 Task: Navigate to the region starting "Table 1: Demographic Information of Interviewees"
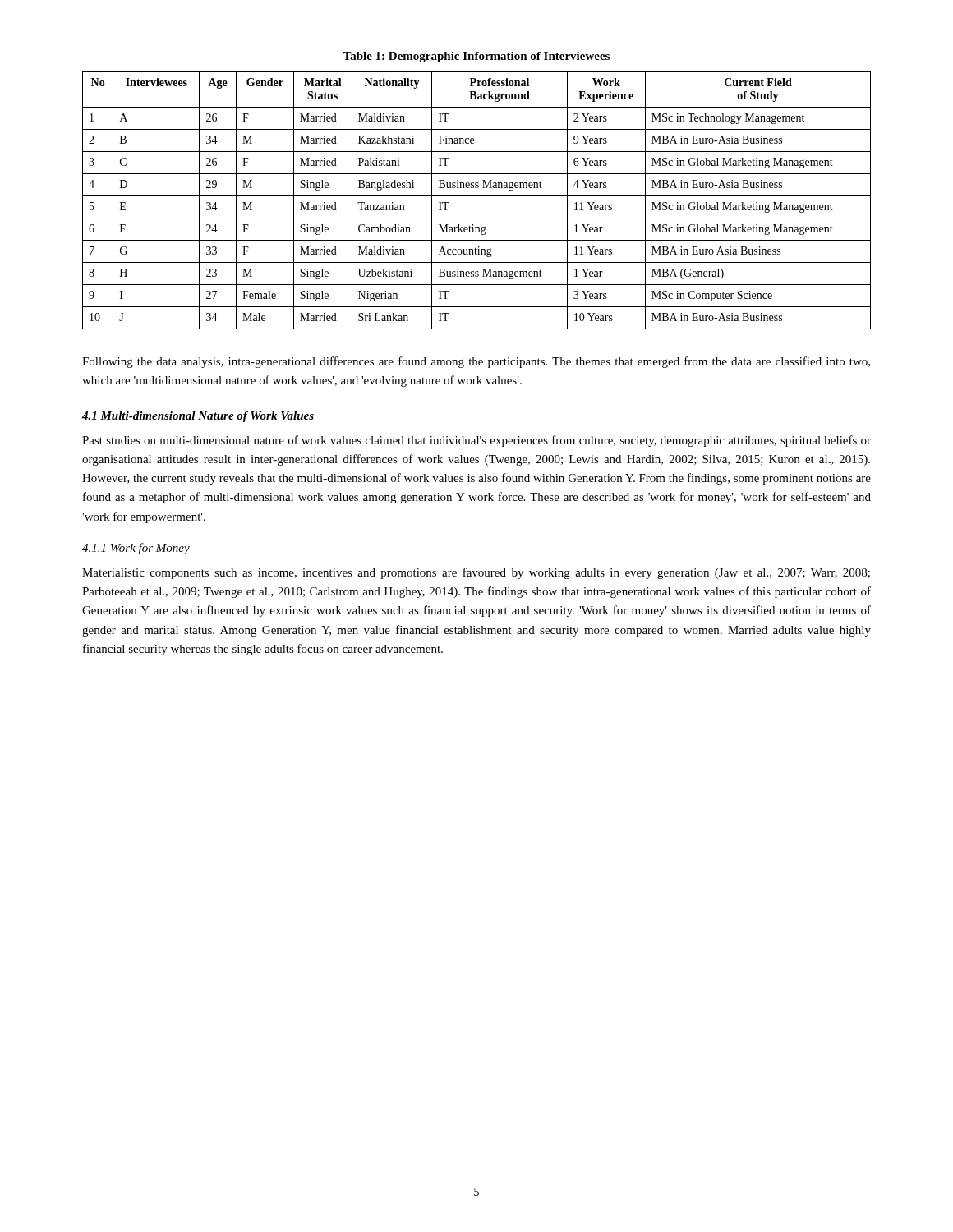tap(476, 56)
